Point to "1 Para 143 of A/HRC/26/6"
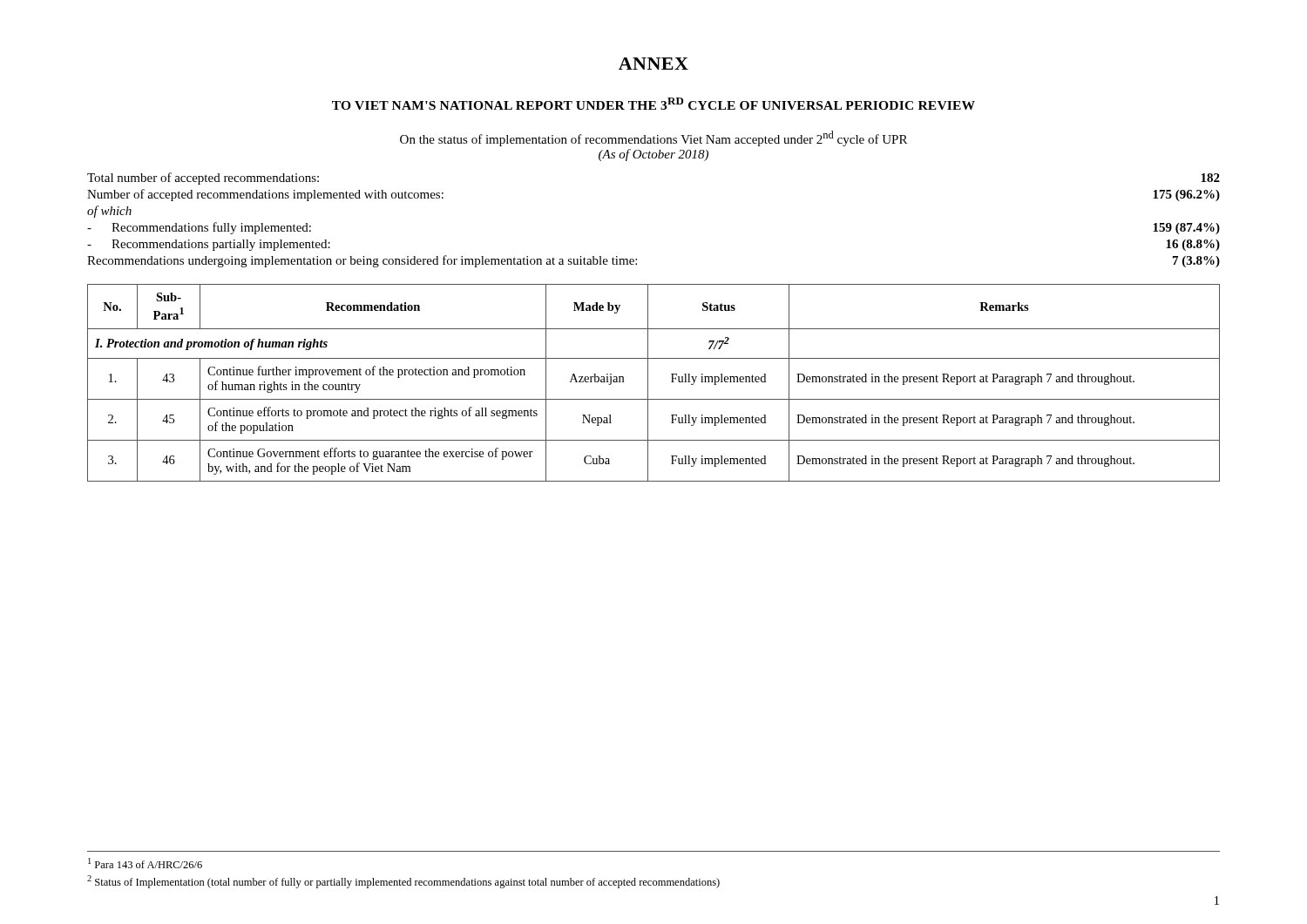Image resolution: width=1307 pixels, height=924 pixels. 145,863
